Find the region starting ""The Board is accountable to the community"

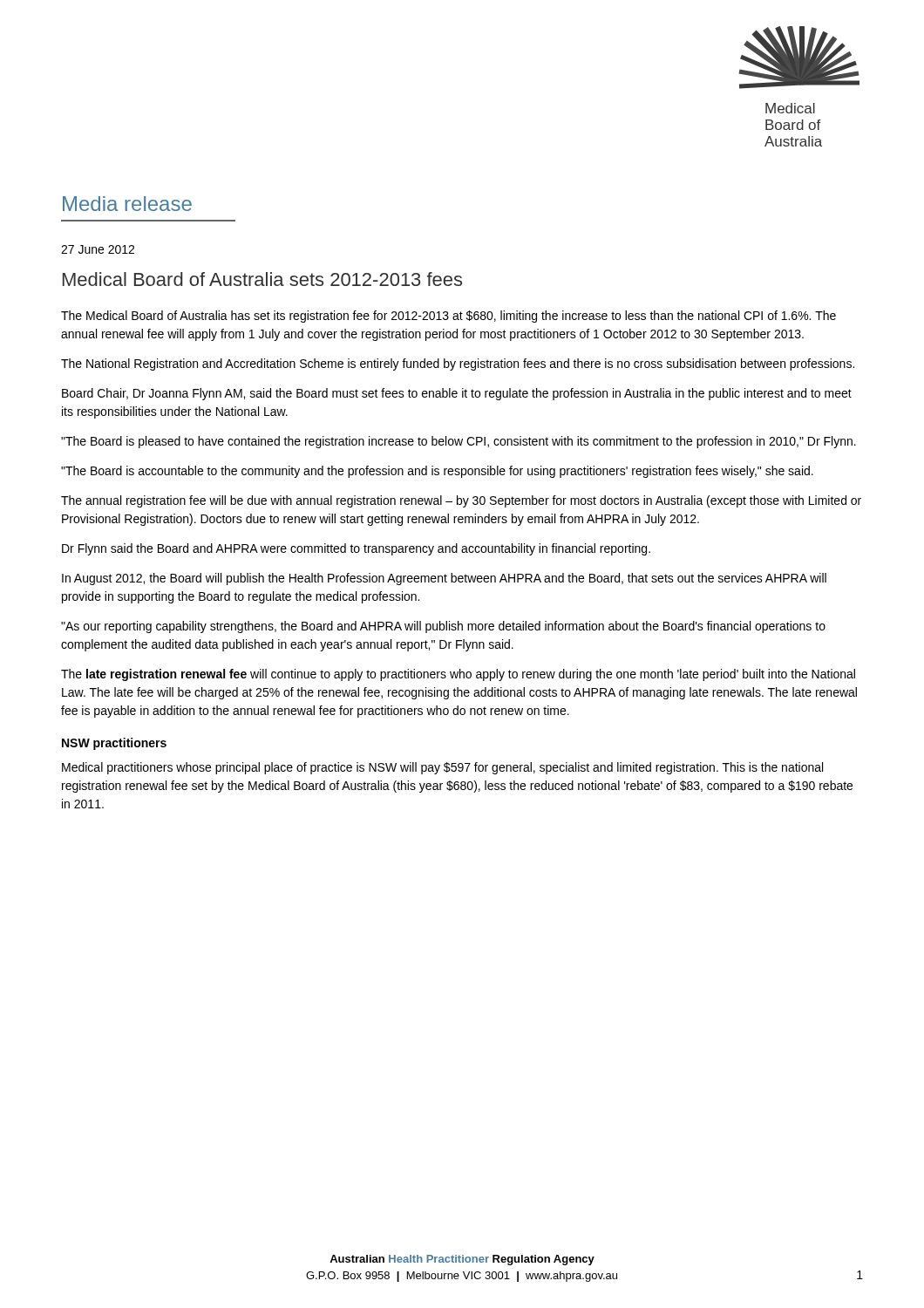coord(437,471)
